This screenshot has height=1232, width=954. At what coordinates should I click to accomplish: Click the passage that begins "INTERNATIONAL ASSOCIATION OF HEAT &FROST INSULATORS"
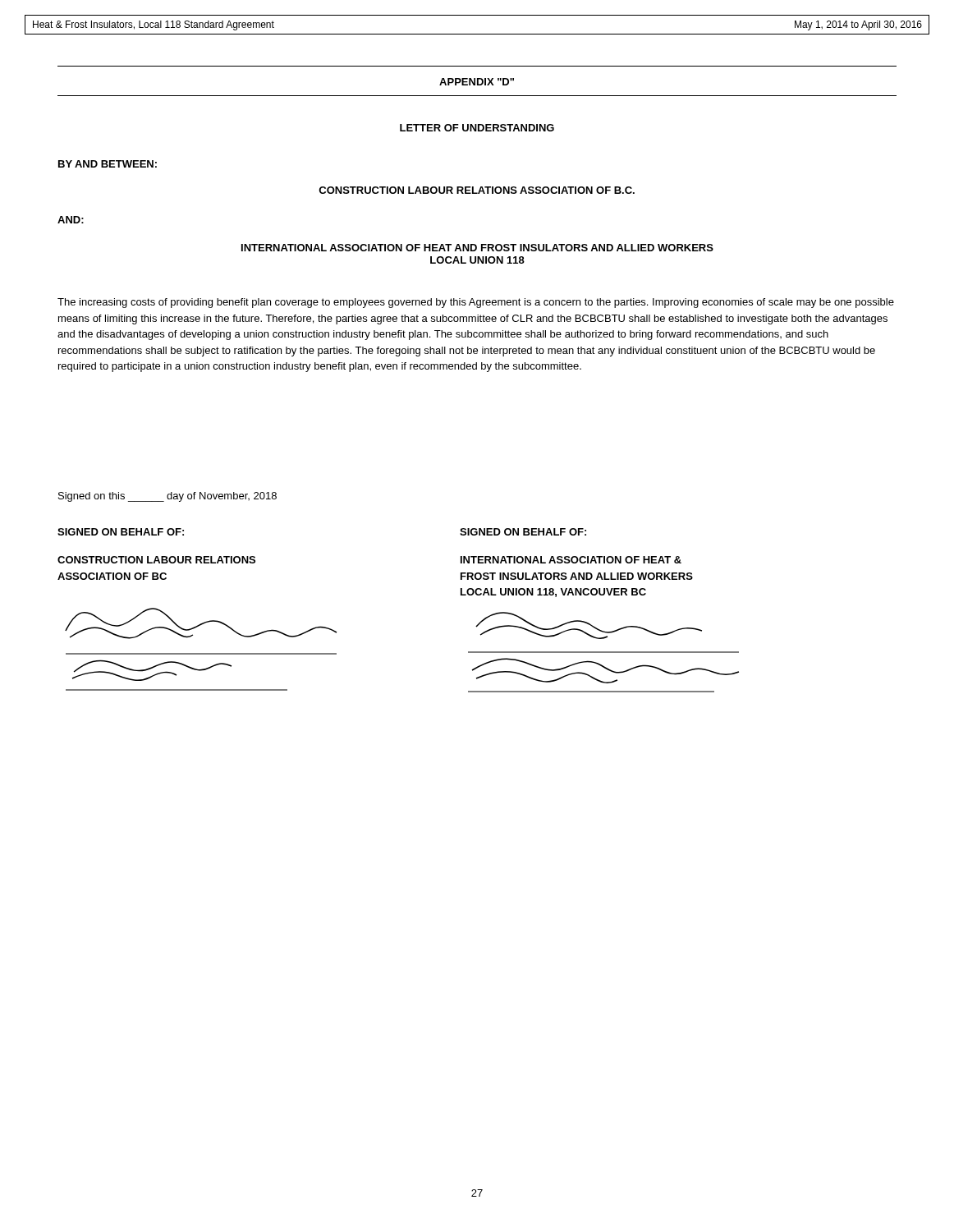pyautogui.click(x=576, y=576)
